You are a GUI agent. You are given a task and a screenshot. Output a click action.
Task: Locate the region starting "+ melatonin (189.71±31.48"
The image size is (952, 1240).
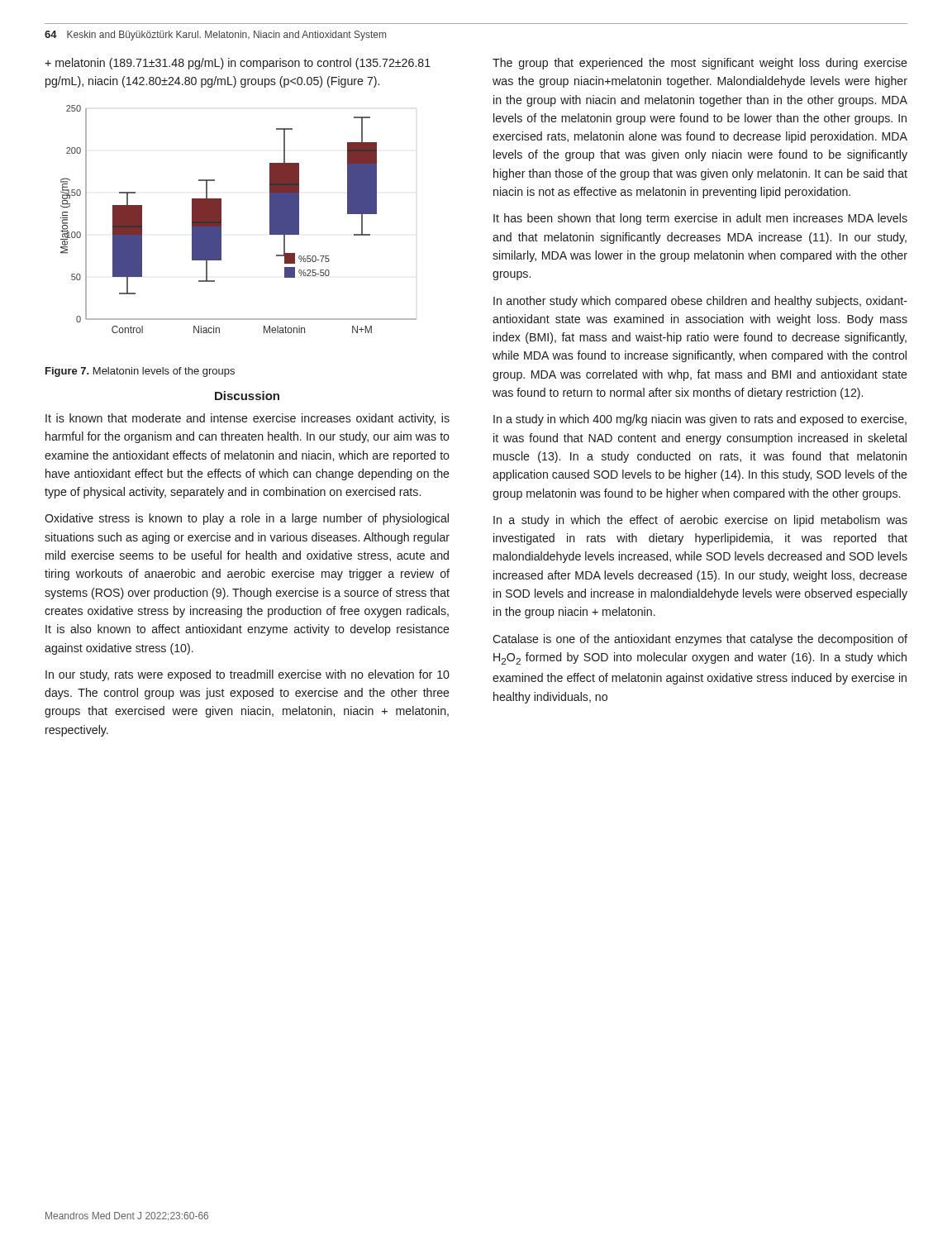(238, 72)
